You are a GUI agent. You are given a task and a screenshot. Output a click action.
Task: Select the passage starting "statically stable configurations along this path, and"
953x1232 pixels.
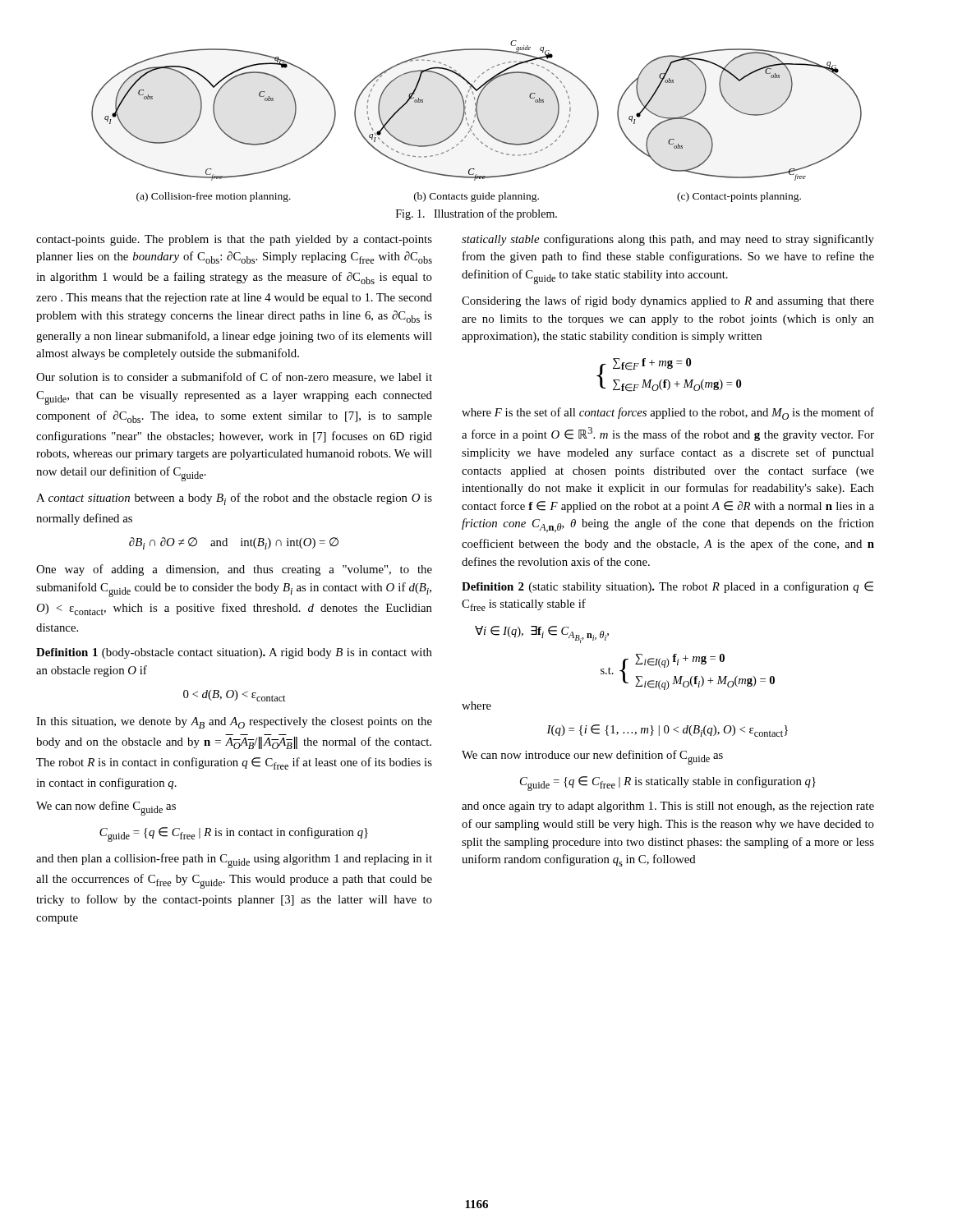coord(668,259)
